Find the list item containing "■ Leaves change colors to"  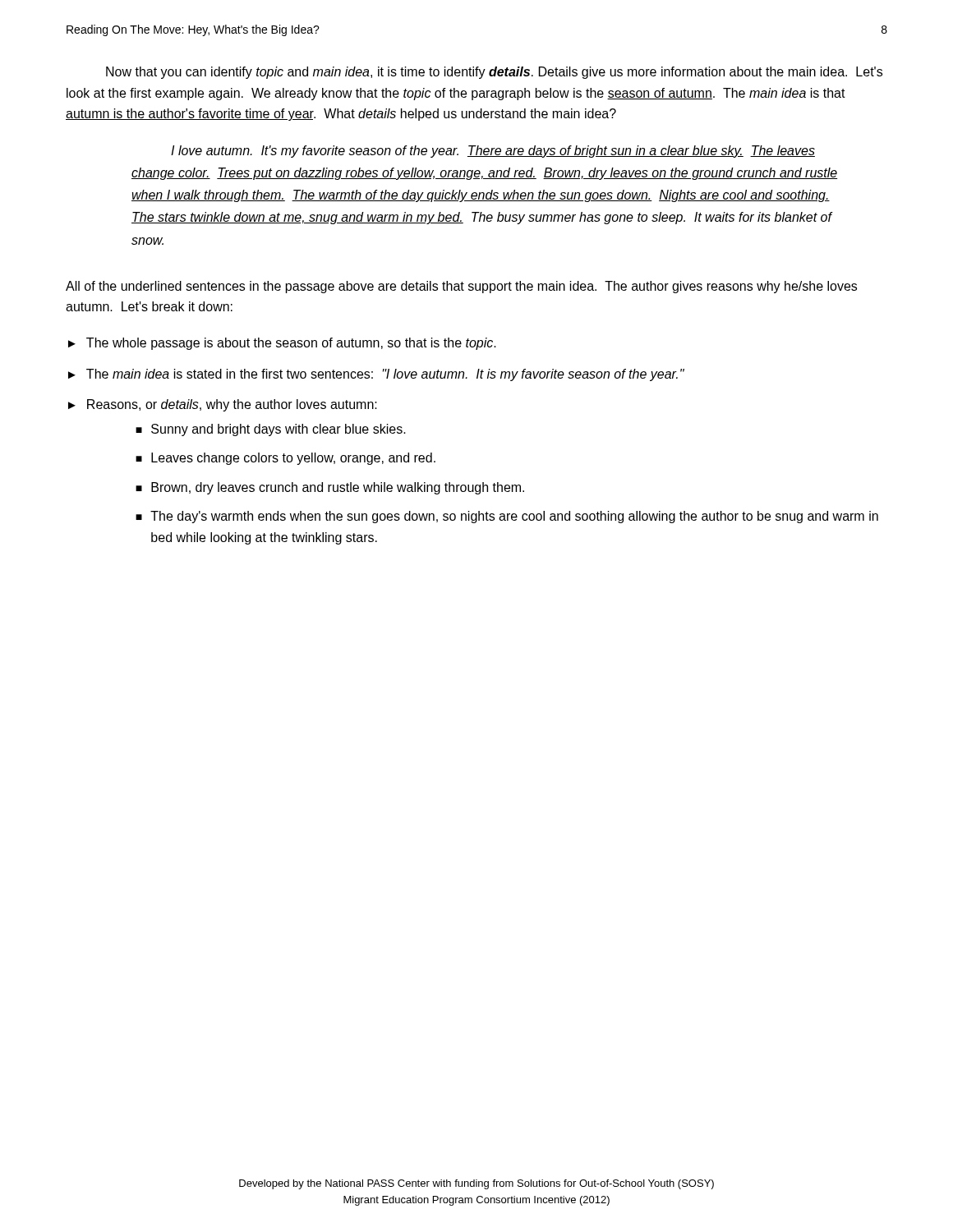pyautogui.click(x=285, y=459)
